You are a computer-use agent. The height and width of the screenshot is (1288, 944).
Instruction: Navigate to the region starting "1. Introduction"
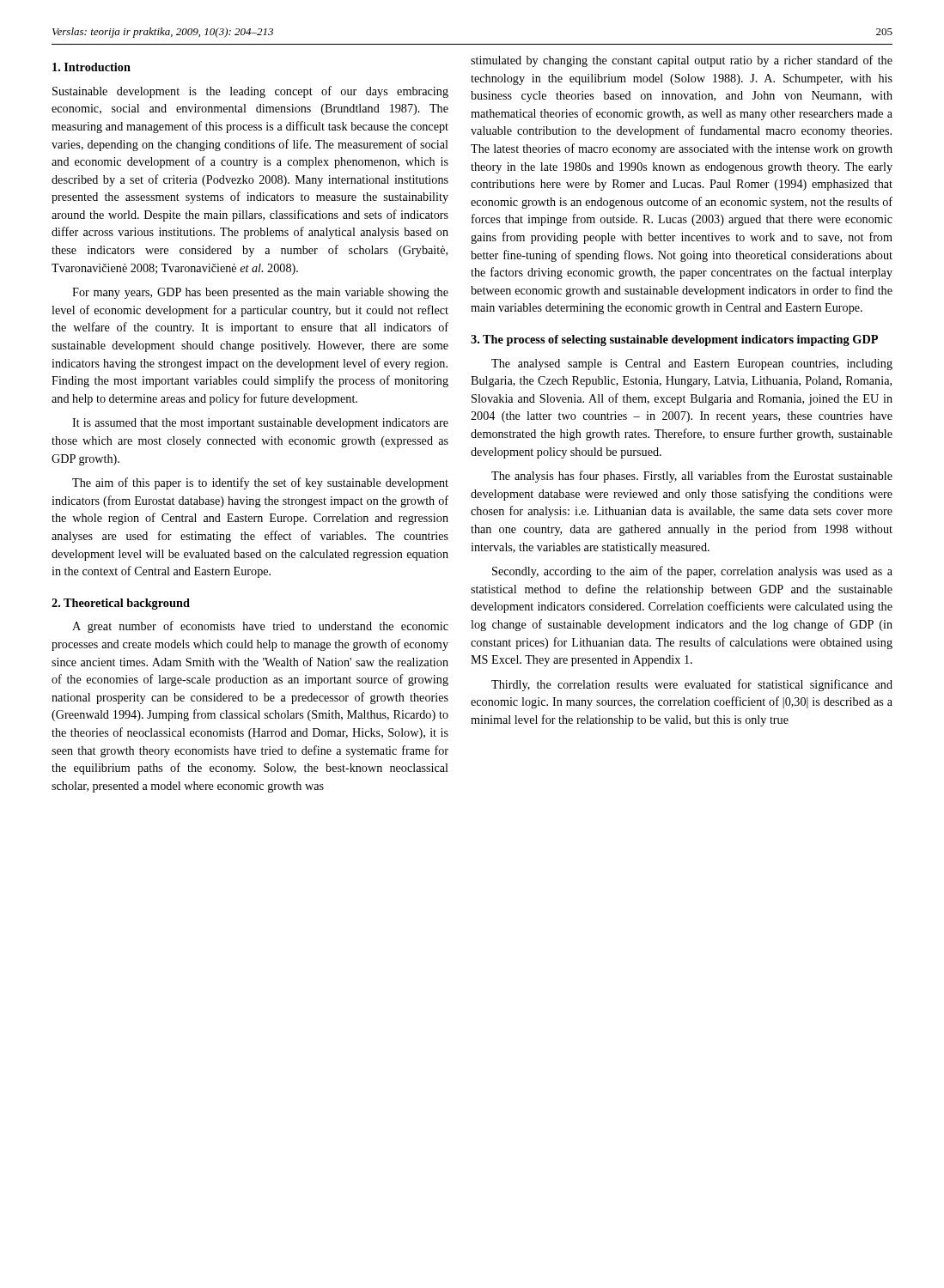(91, 67)
